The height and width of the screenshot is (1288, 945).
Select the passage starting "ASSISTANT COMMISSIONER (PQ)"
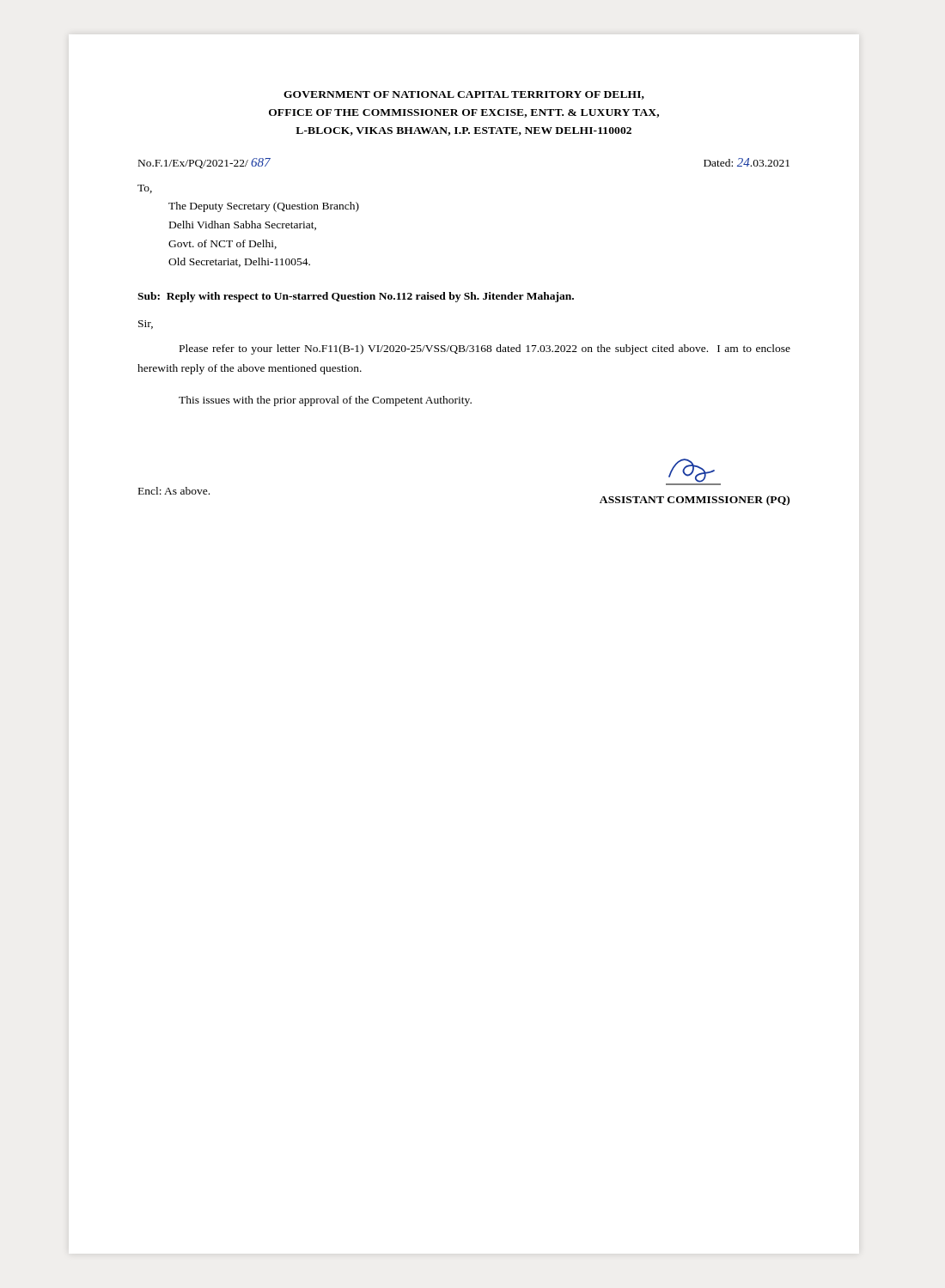click(x=695, y=472)
